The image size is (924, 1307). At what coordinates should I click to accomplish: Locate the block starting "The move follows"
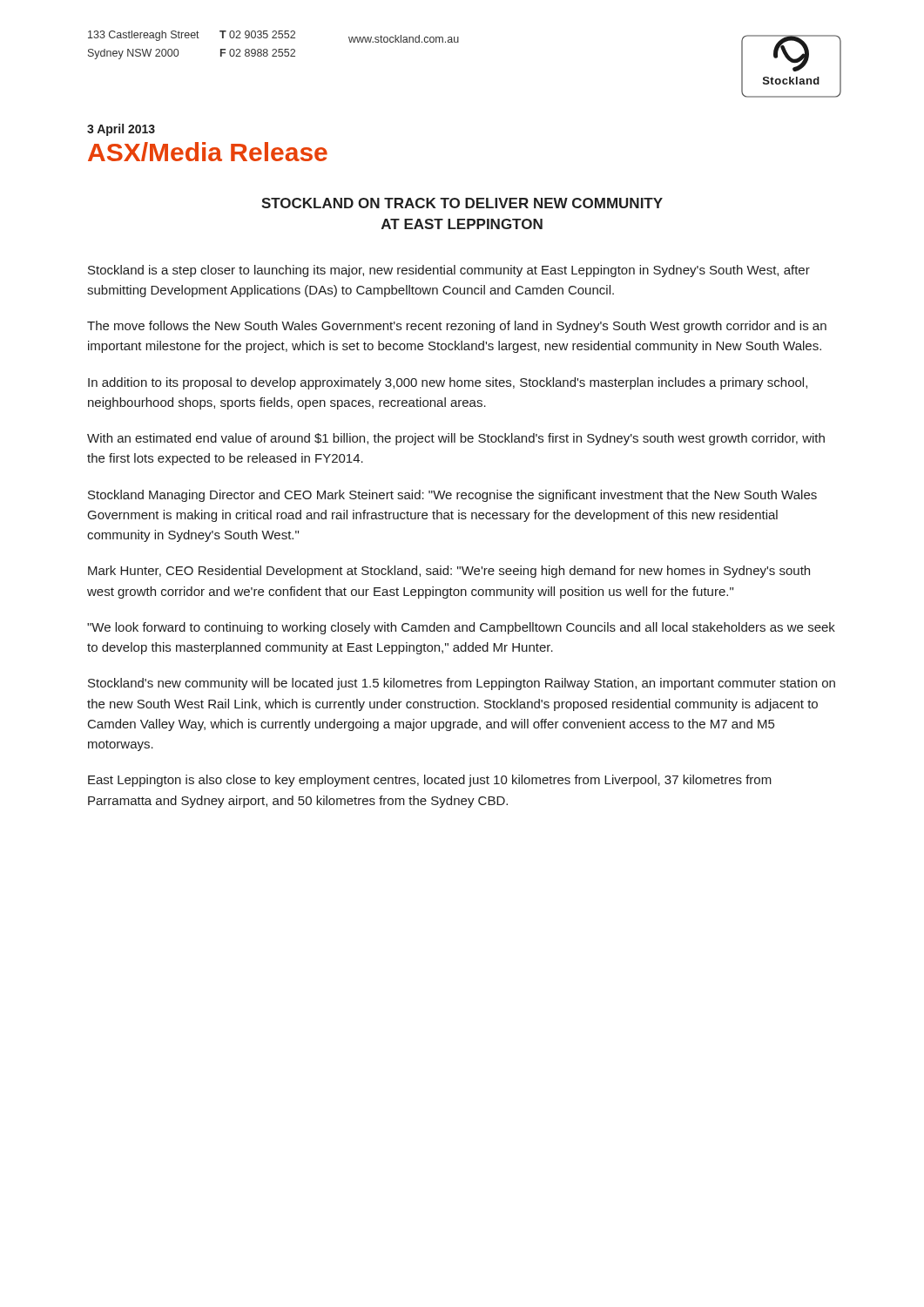[x=457, y=336]
